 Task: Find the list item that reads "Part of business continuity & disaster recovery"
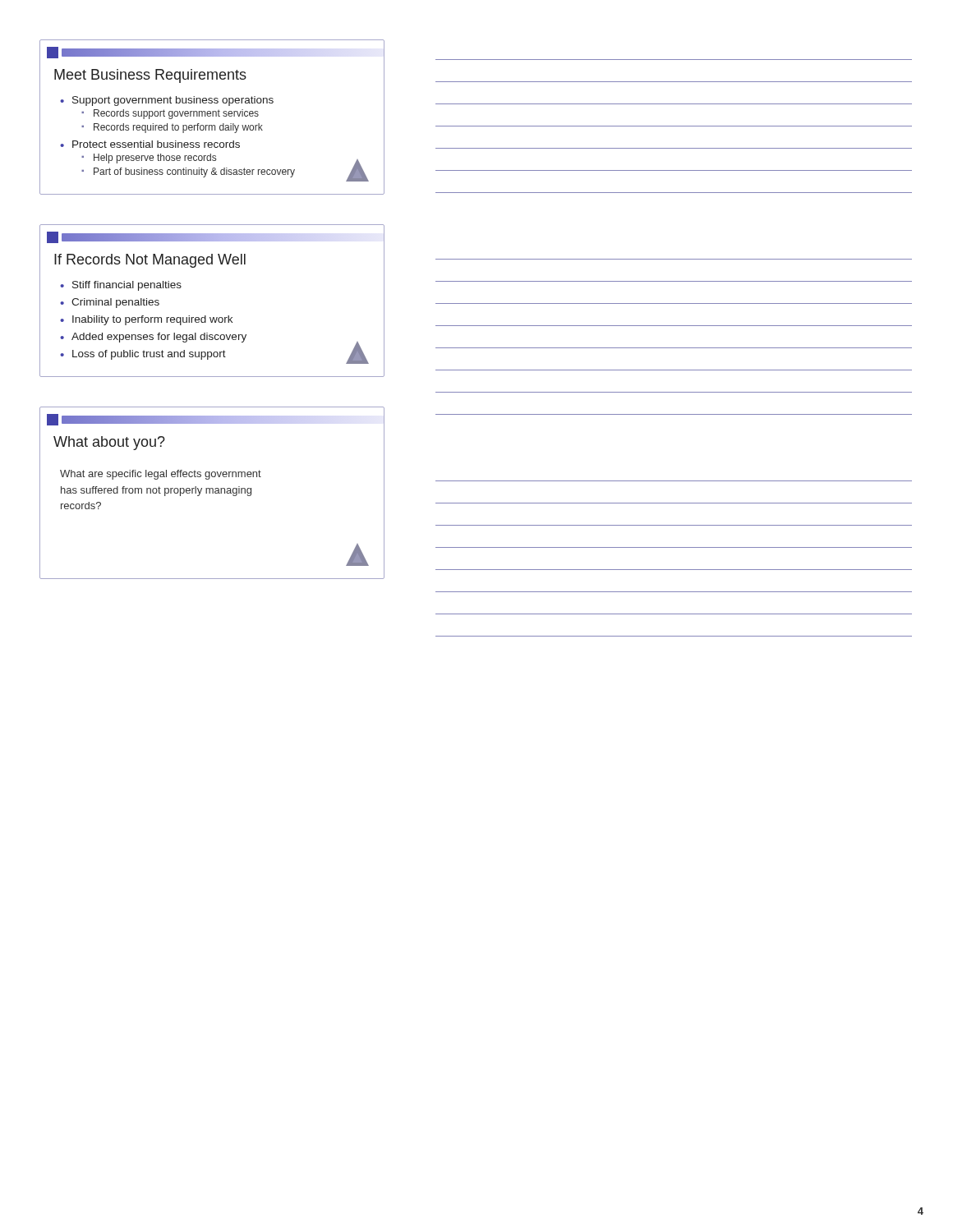pos(194,172)
